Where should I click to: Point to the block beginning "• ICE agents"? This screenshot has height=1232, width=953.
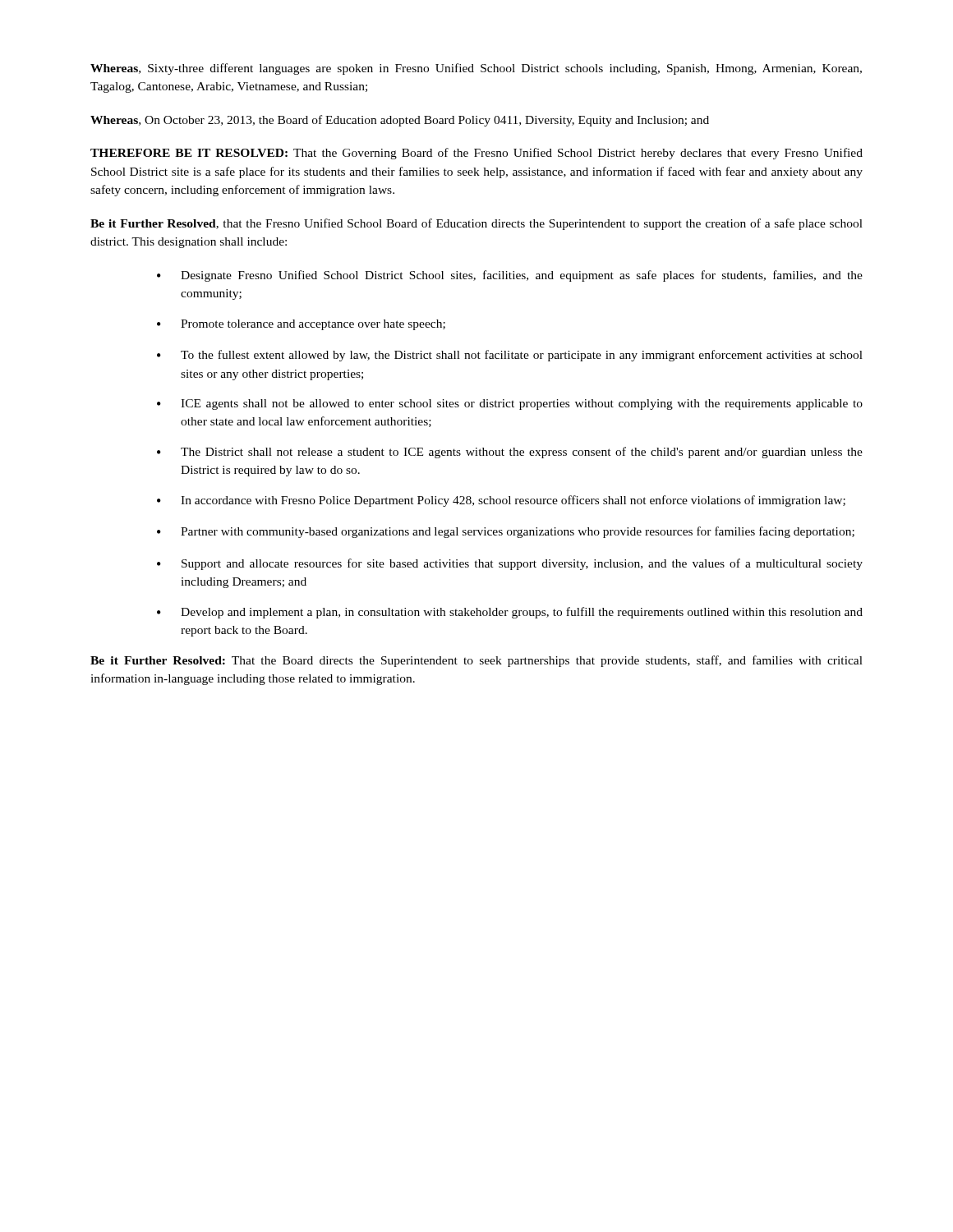coord(497,413)
